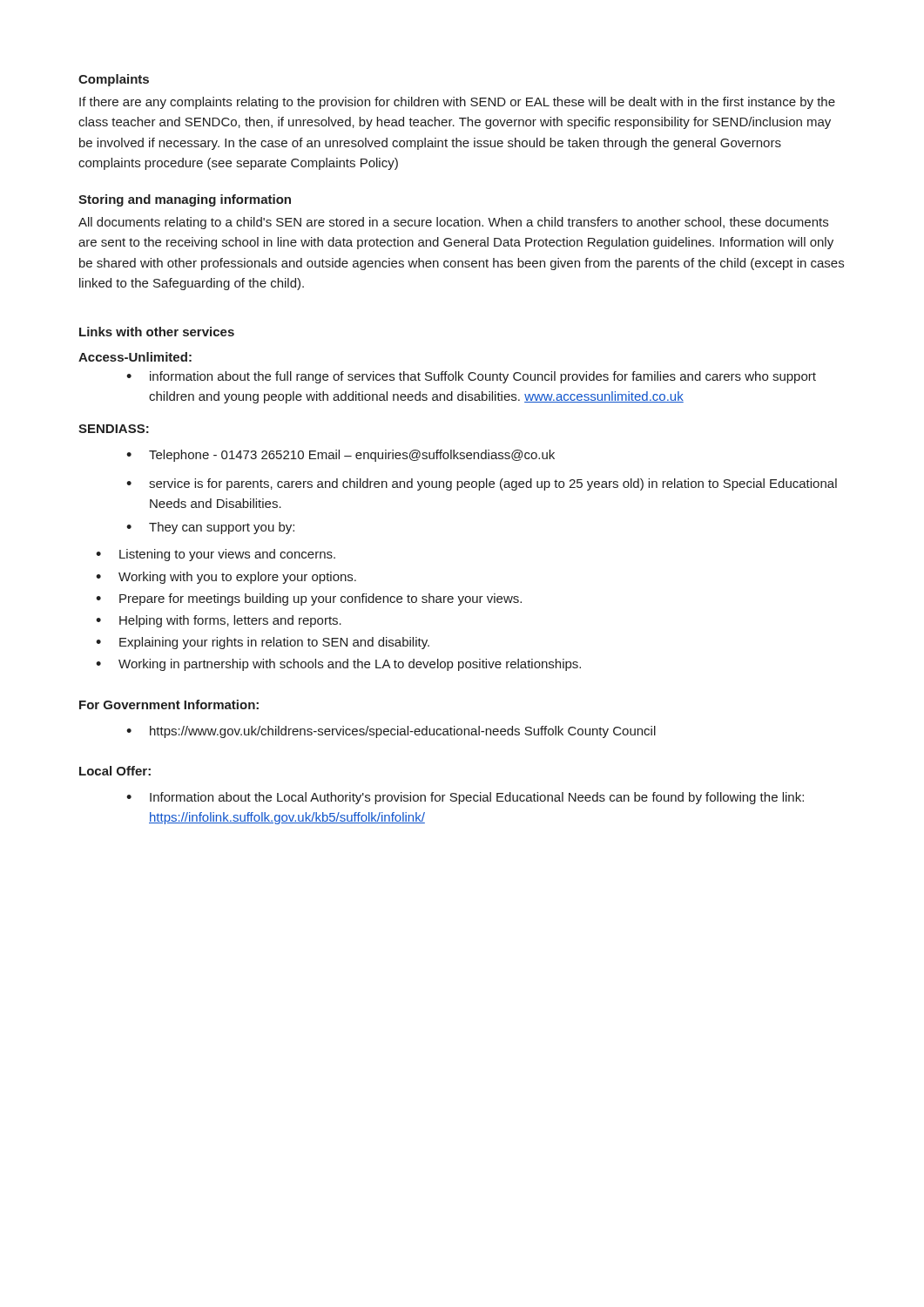Select the text starting "If there are any complaints relating"
Screen dimensions: 1307x924
pyautogui.click(x=457, y=132)
